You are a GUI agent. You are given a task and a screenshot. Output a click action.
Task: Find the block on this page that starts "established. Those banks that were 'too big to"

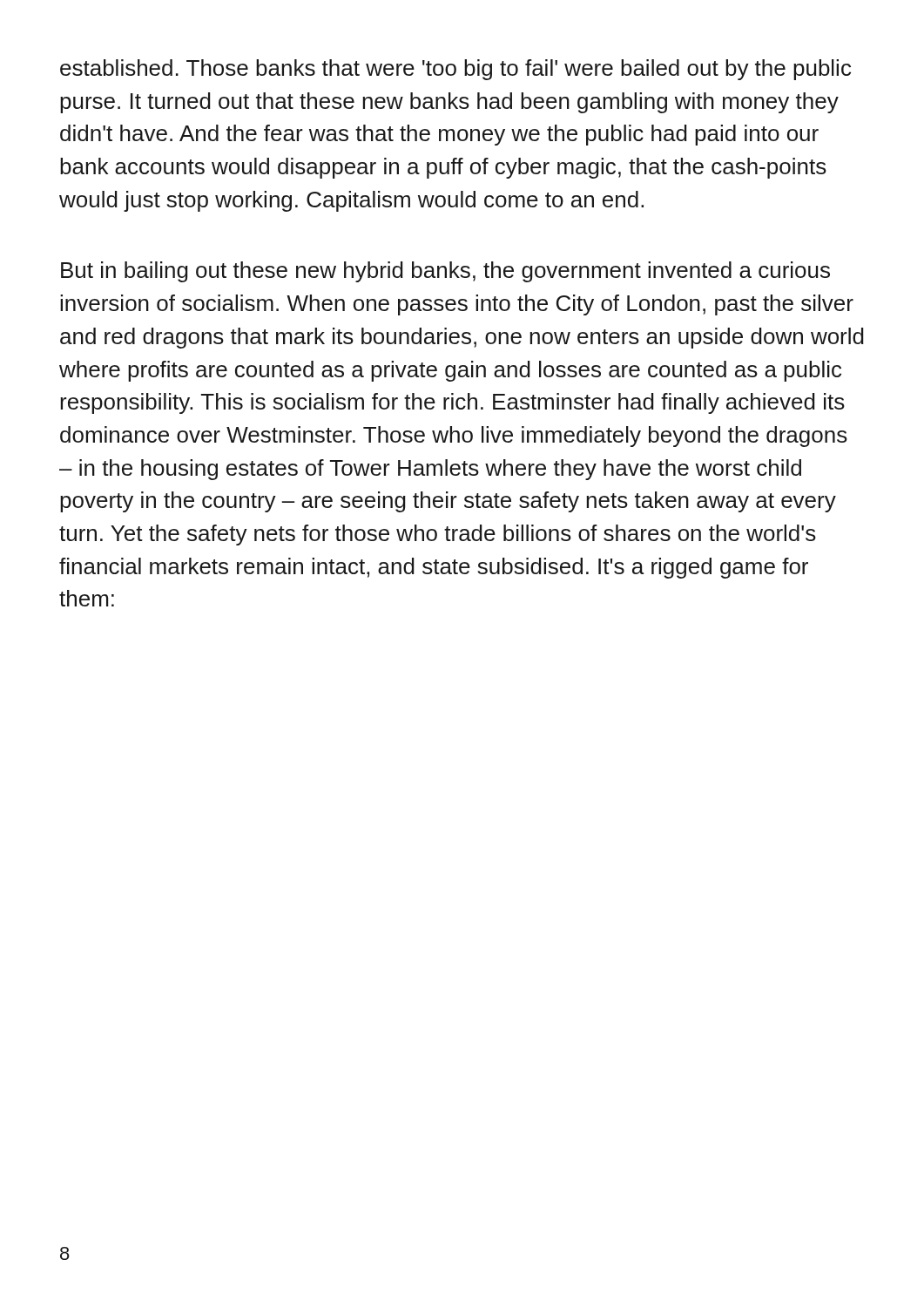(455, 134)
